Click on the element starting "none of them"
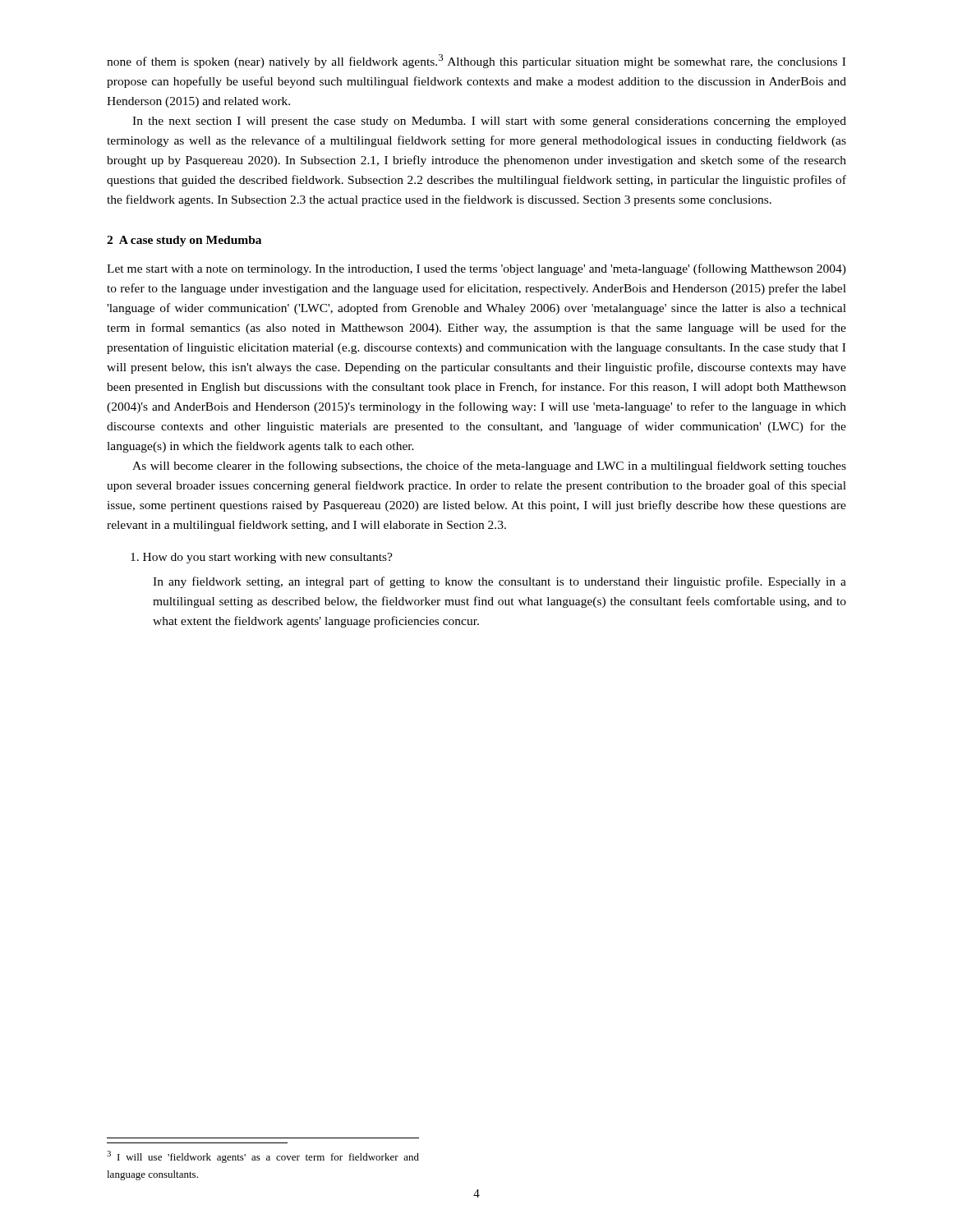Image resolution: width=953 pixels, height=1232 pixels. [x=476, y=129]
